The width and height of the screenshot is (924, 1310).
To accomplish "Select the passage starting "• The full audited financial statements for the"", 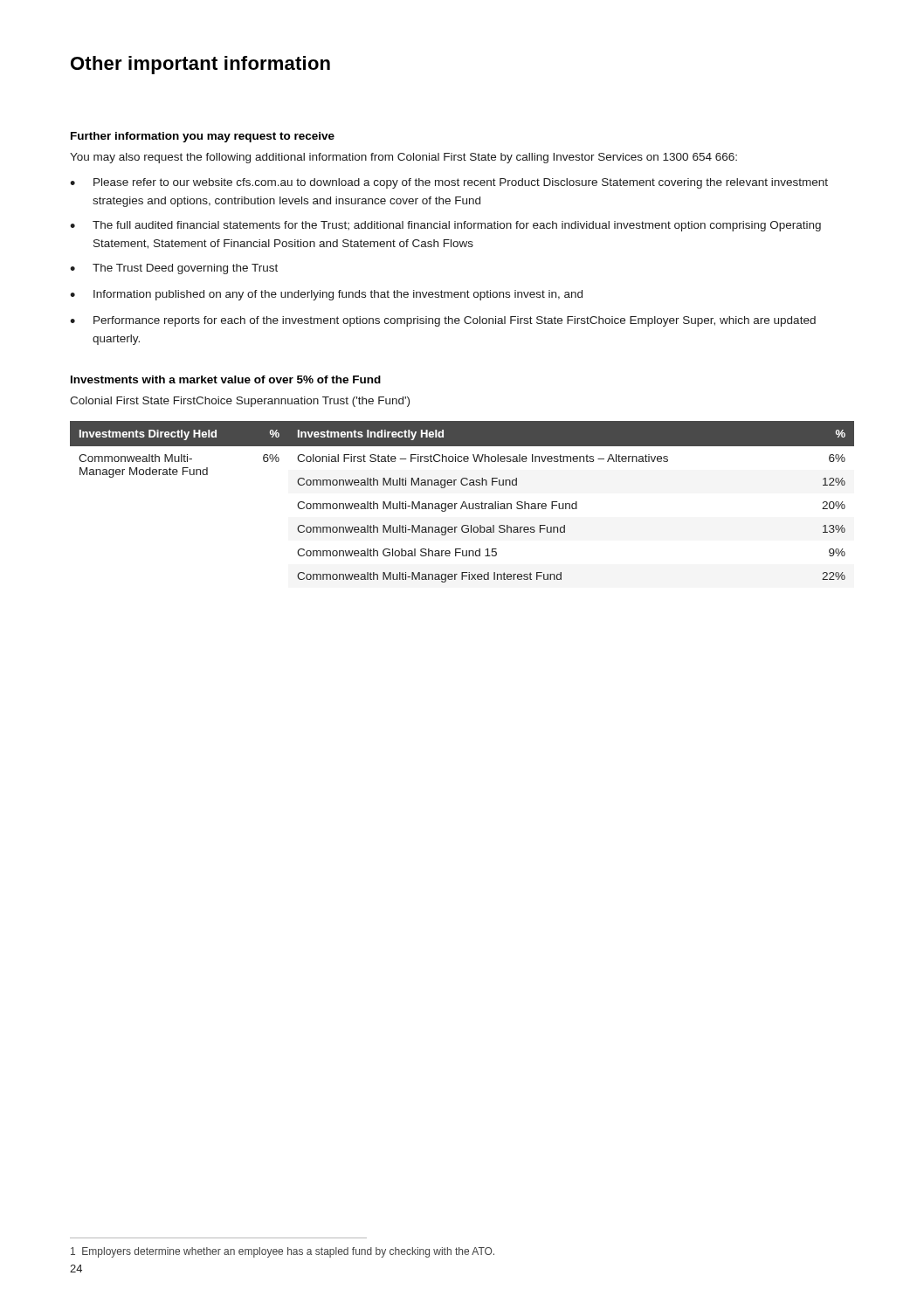I will (x=462, y=235).
